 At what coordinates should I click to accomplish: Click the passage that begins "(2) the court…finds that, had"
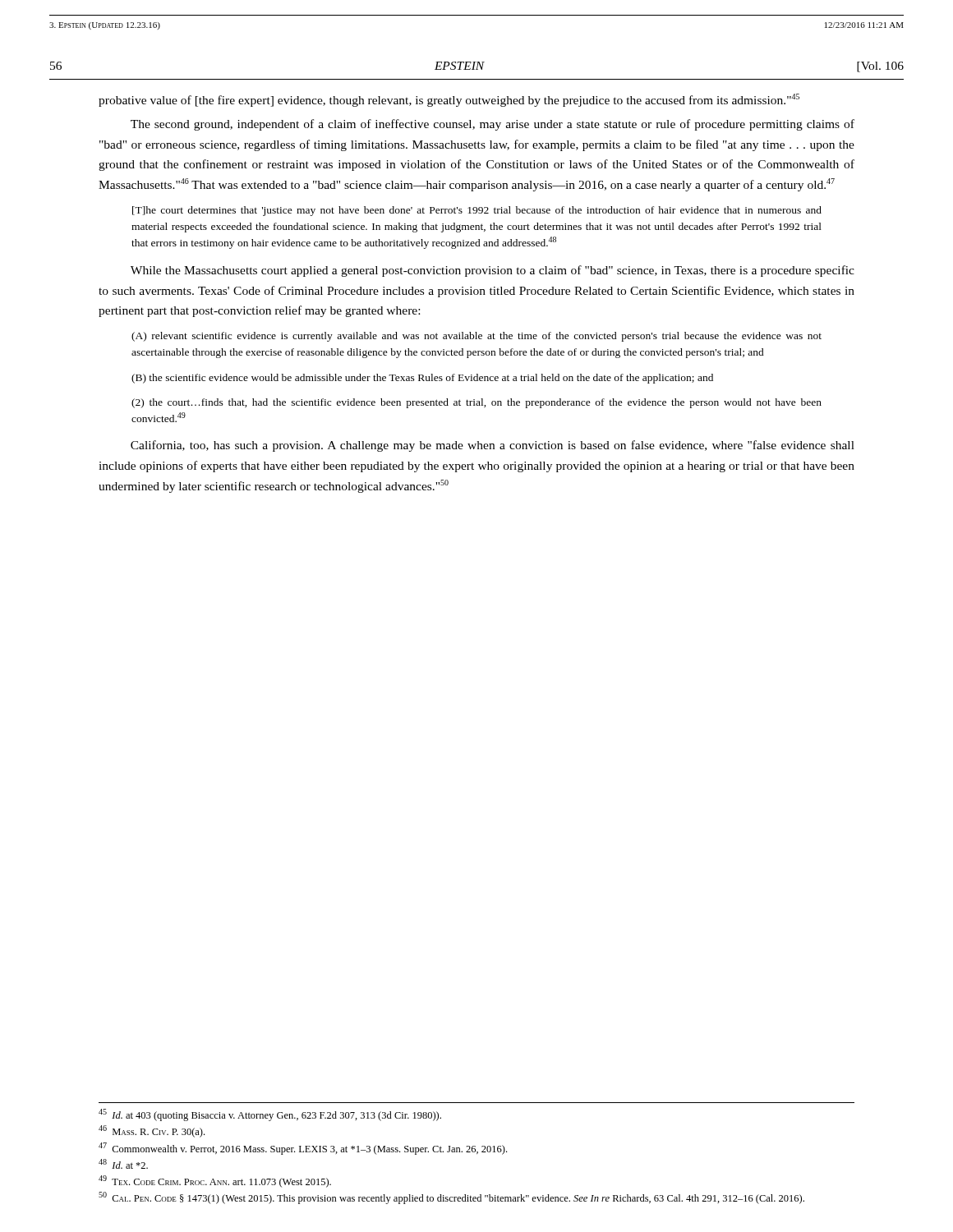[476, 410]
